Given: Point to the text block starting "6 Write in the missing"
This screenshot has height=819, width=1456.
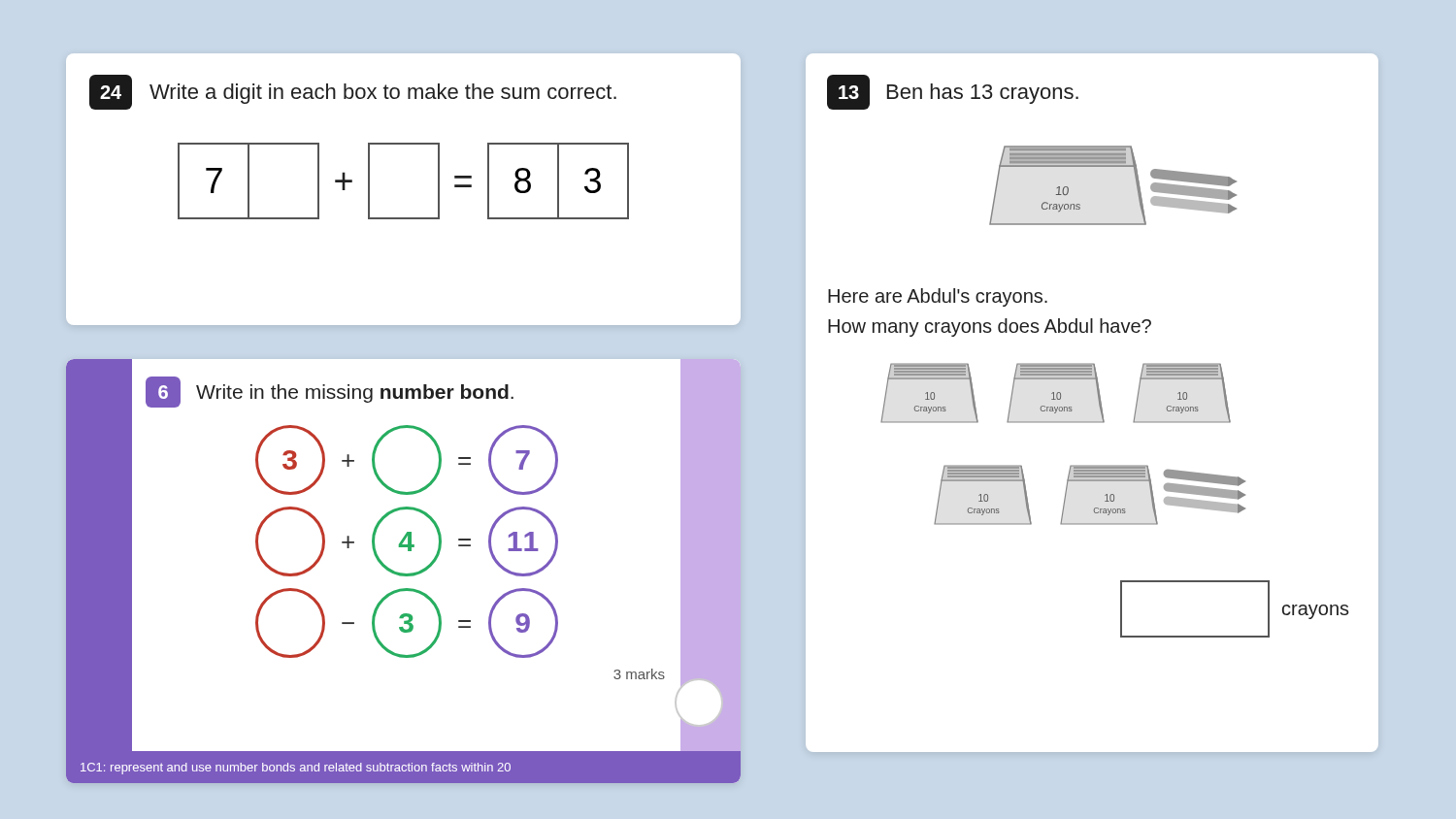Looking at the screenshot, I should (x=330, y=392).
